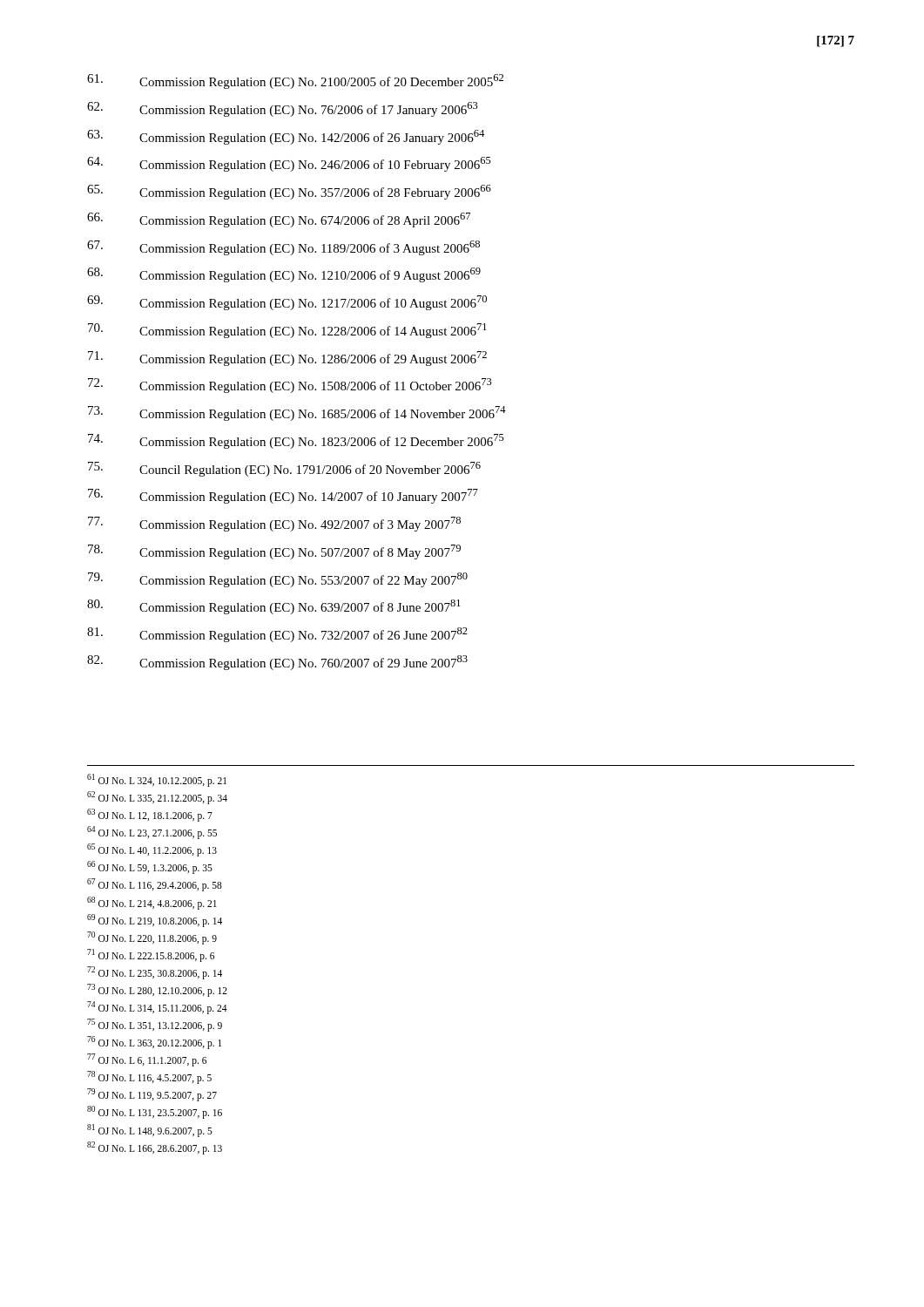The image size is (924, 1307).
Task: Navigate to the text starting "76. Commission Regulation (EC)"
Action: pyautogui.click(x=471, y=496)
